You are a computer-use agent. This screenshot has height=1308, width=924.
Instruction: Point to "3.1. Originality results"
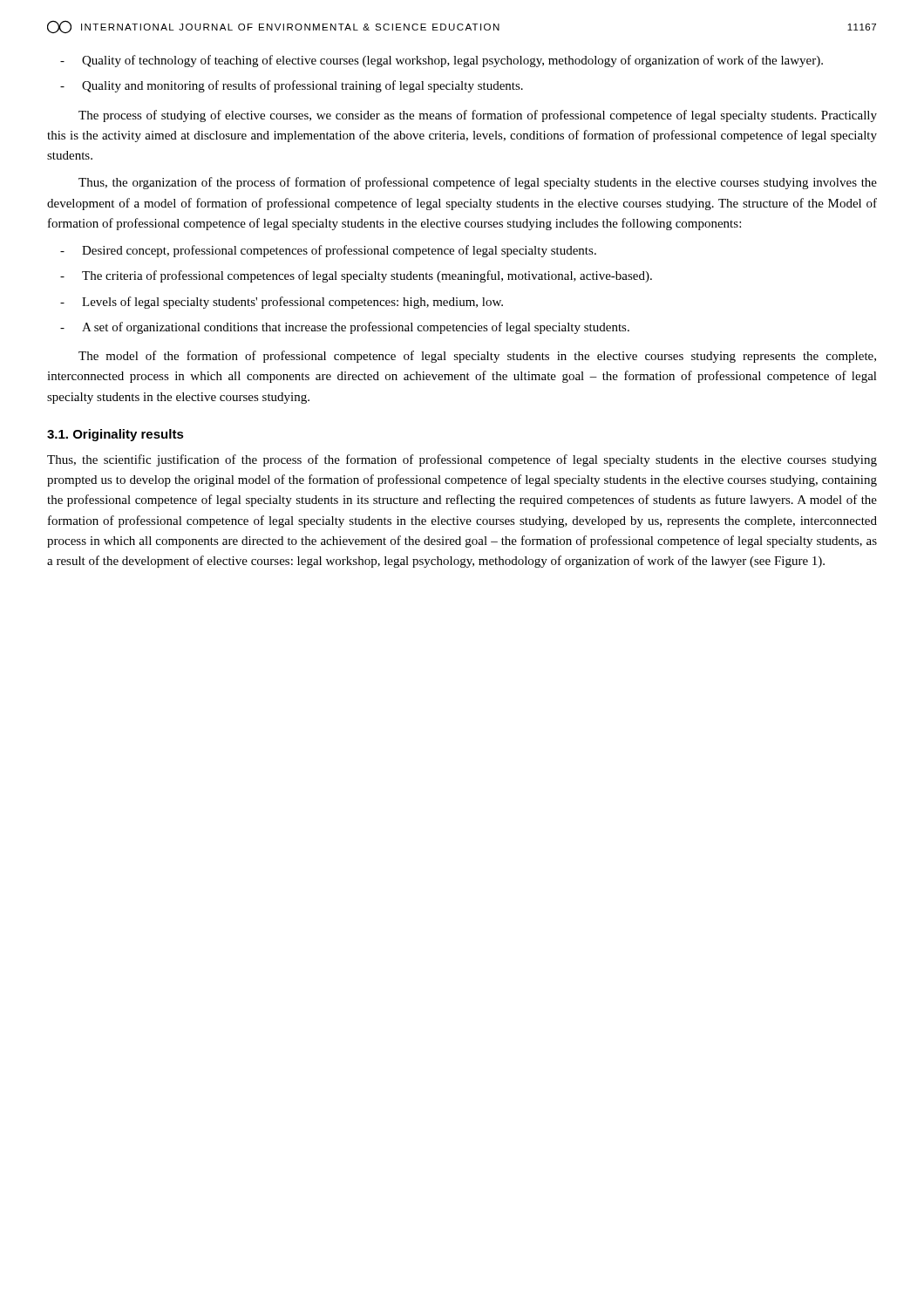point(115,434)
